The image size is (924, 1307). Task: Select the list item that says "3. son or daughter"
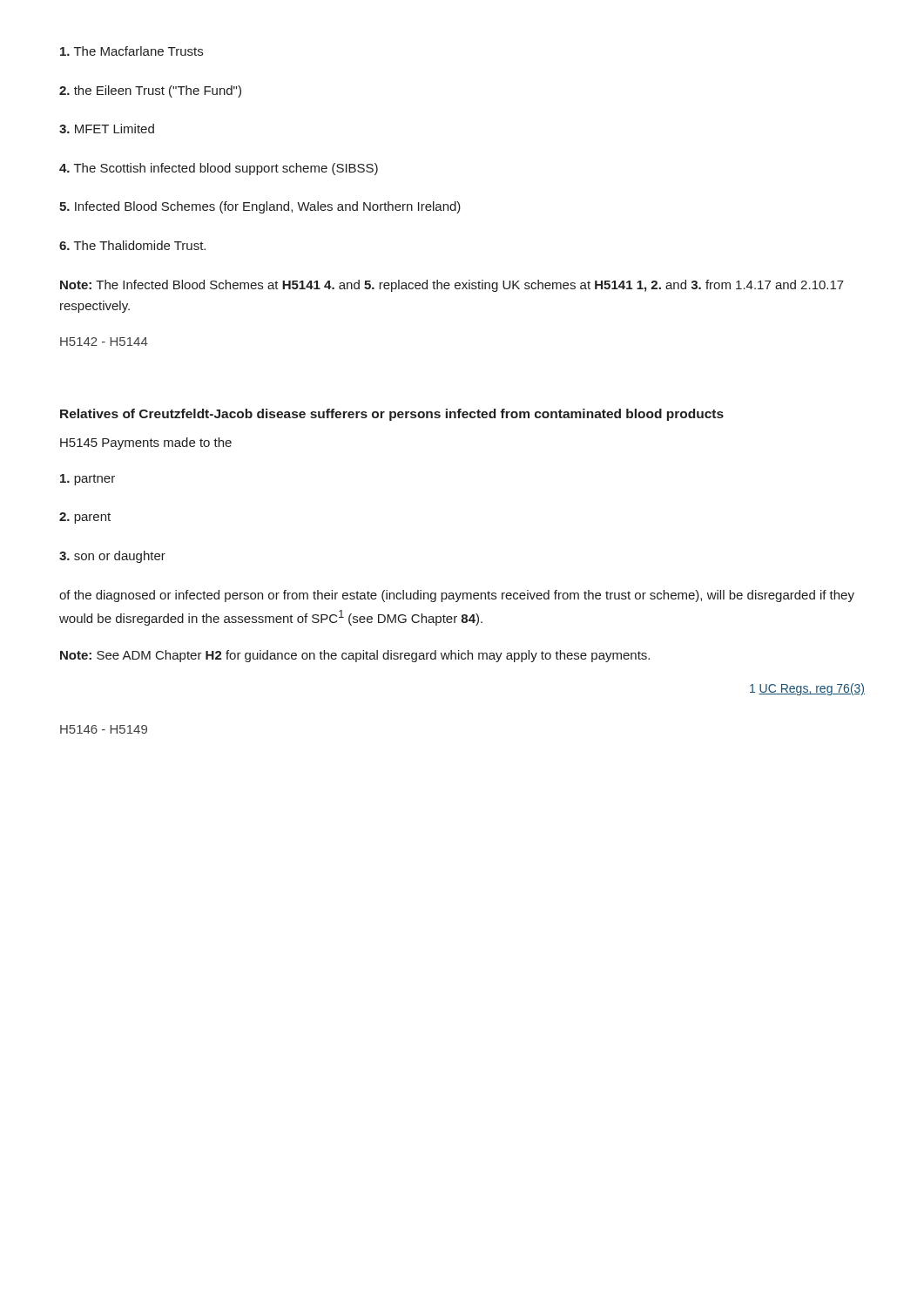tap(112, 555)
